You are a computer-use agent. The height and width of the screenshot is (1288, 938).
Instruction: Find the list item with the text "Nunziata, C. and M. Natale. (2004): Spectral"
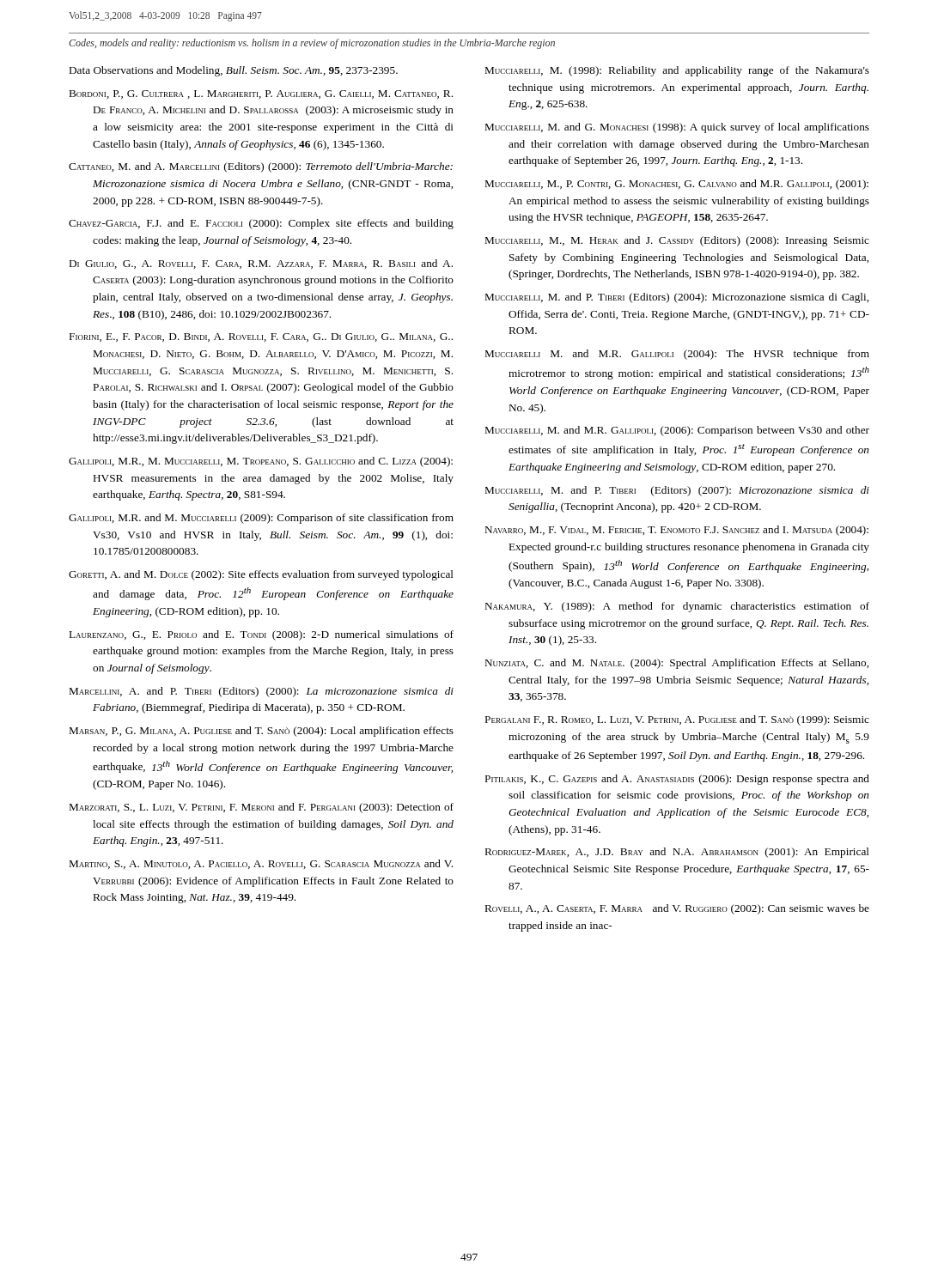(677, 679)
